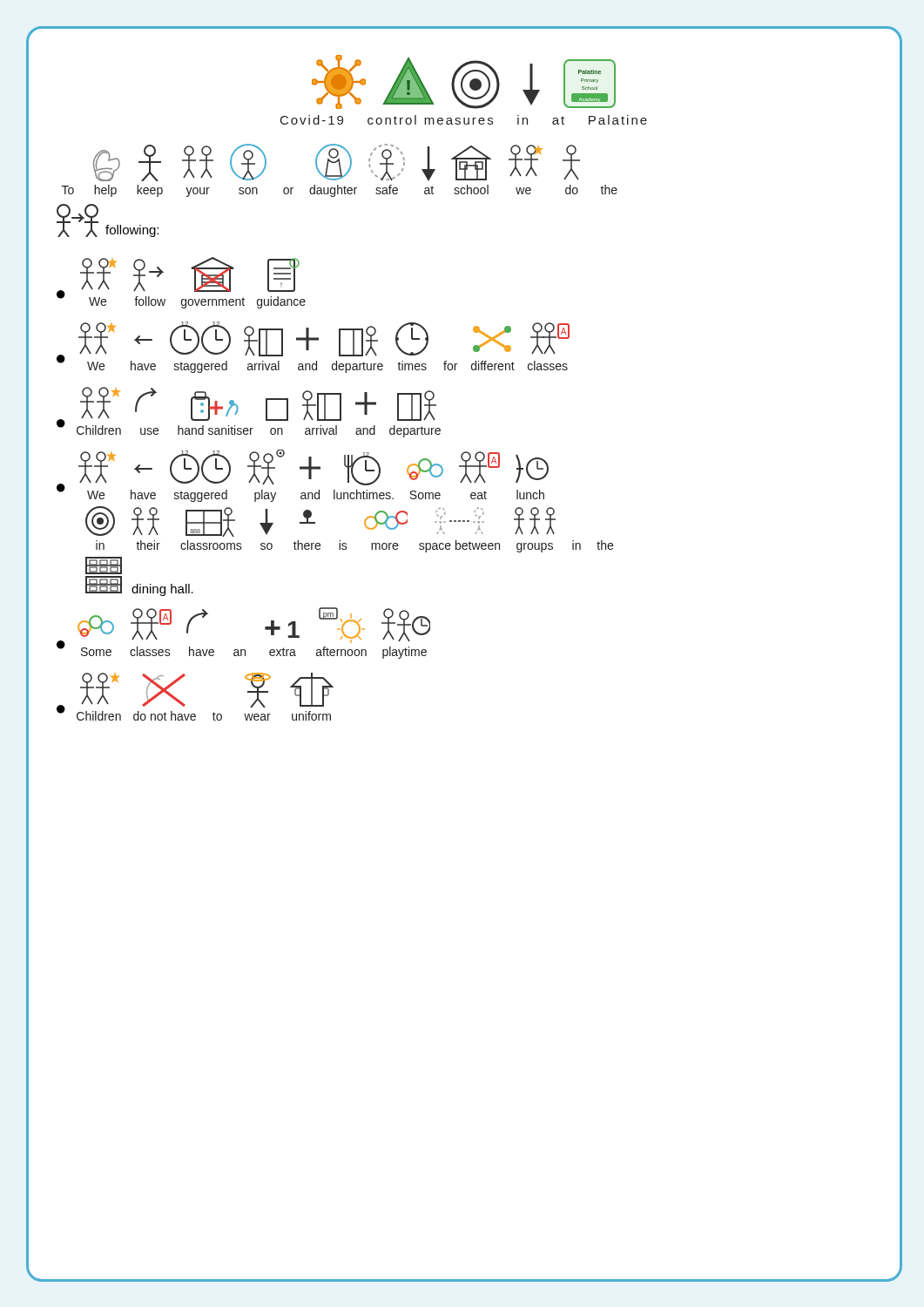Find the block on this page that starts "● Some A classes have an +"
Screen dimensions: 1307x924
click(244, 633)
